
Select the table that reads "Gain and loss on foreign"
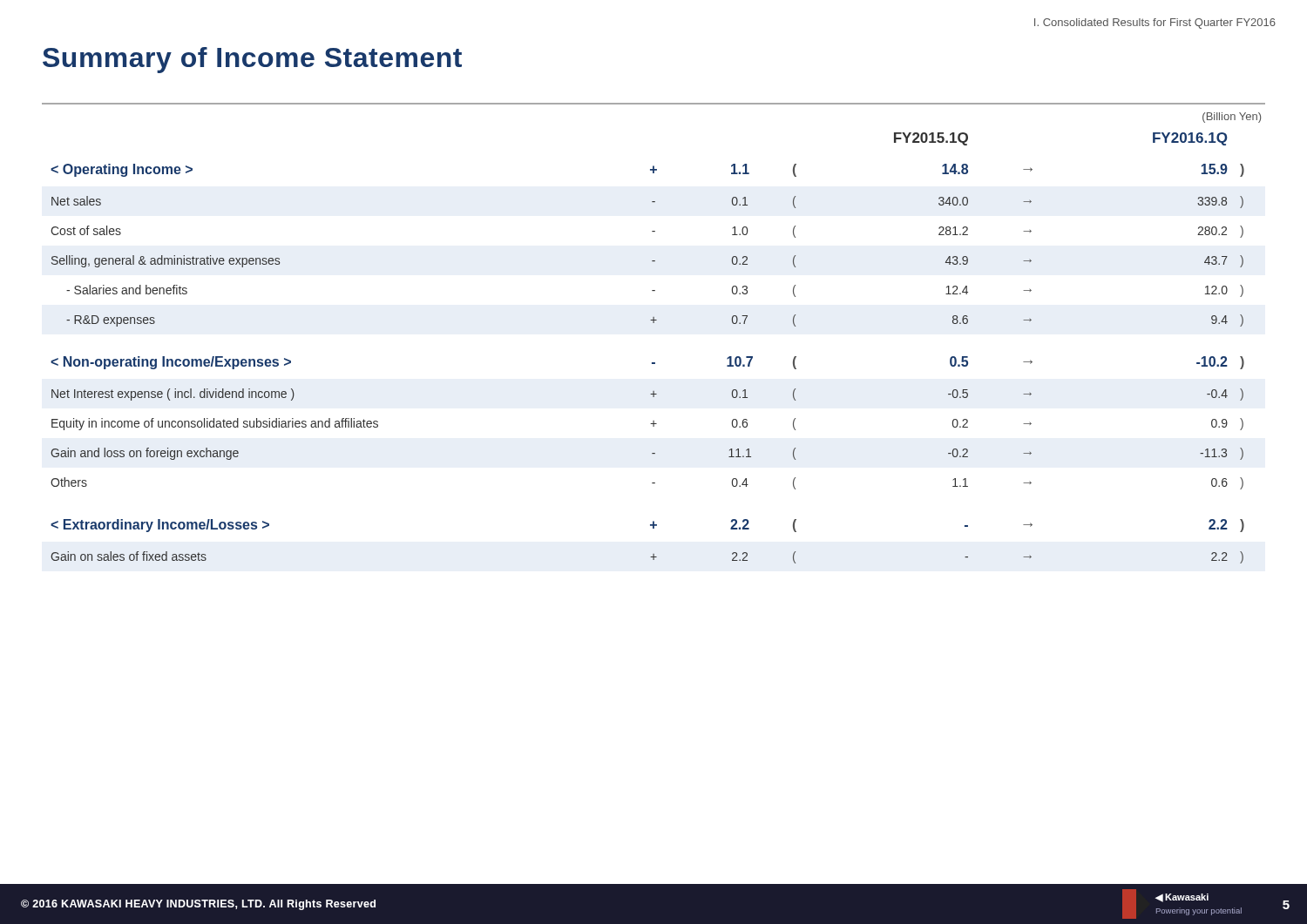(654, 348)
